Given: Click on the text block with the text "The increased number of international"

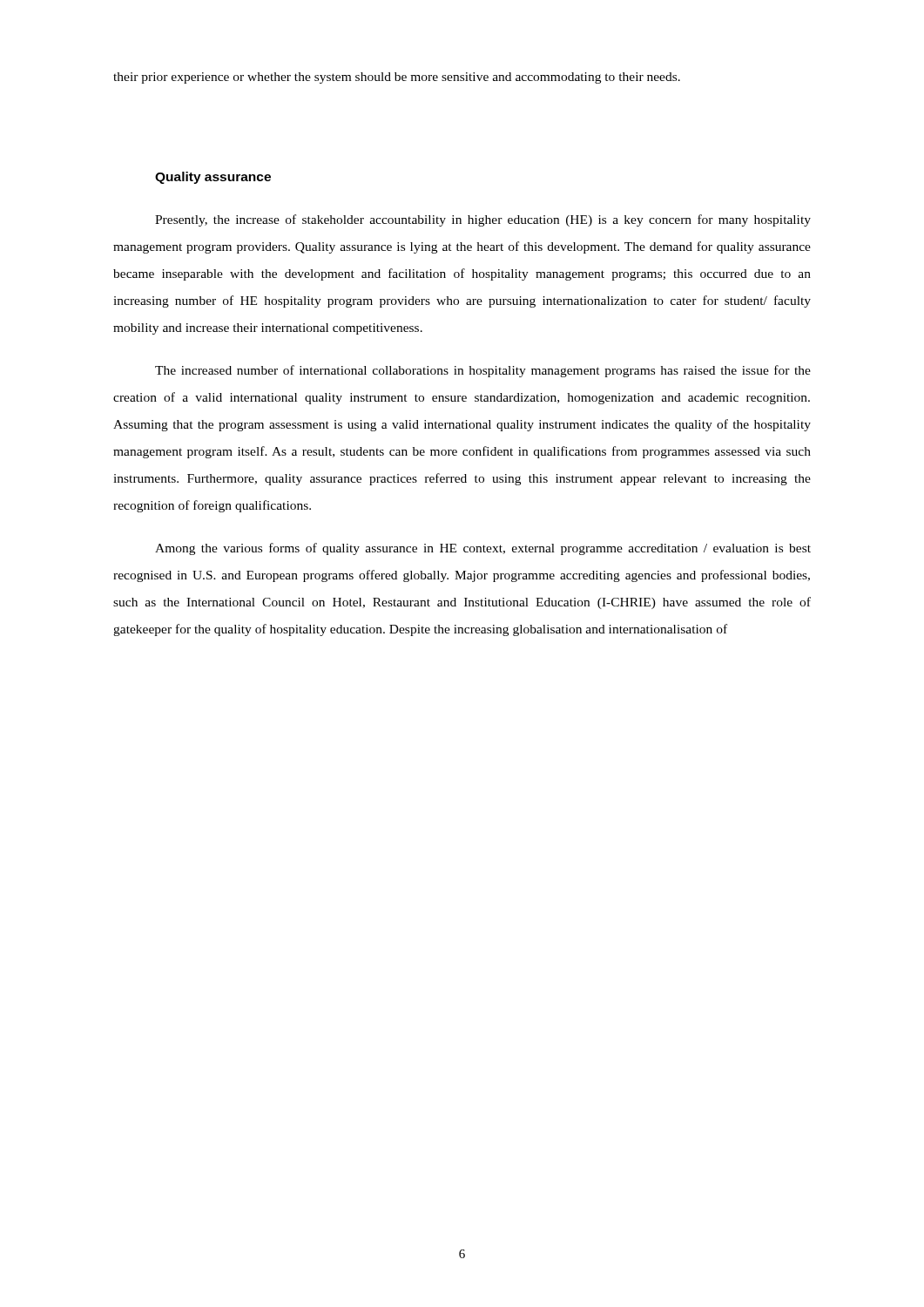Looking at the screenshot, I should coord(462,437).
